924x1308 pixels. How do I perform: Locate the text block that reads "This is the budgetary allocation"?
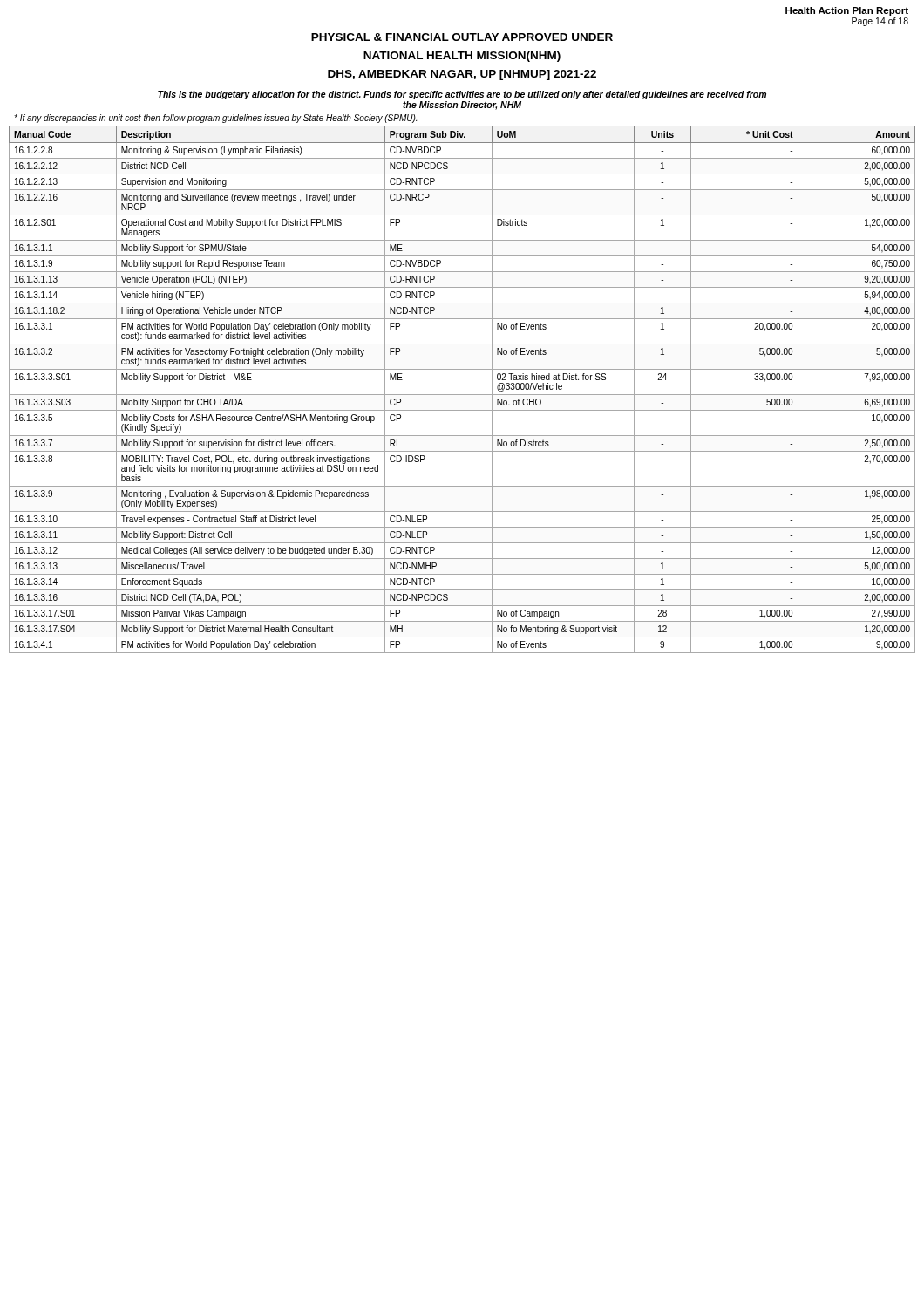(x=462, y=99)
